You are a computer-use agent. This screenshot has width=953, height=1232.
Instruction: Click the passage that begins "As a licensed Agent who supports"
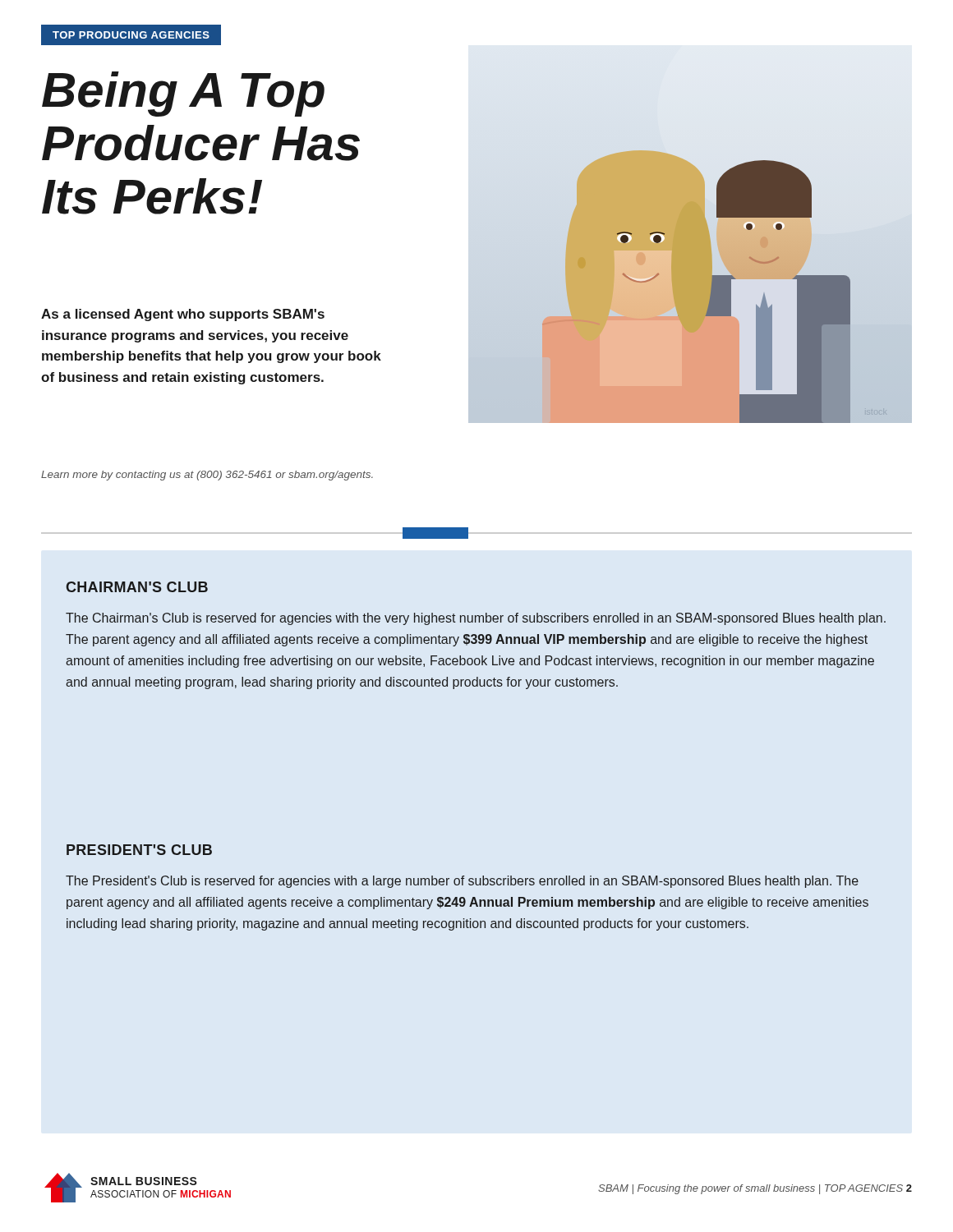[x=211, y=346]
